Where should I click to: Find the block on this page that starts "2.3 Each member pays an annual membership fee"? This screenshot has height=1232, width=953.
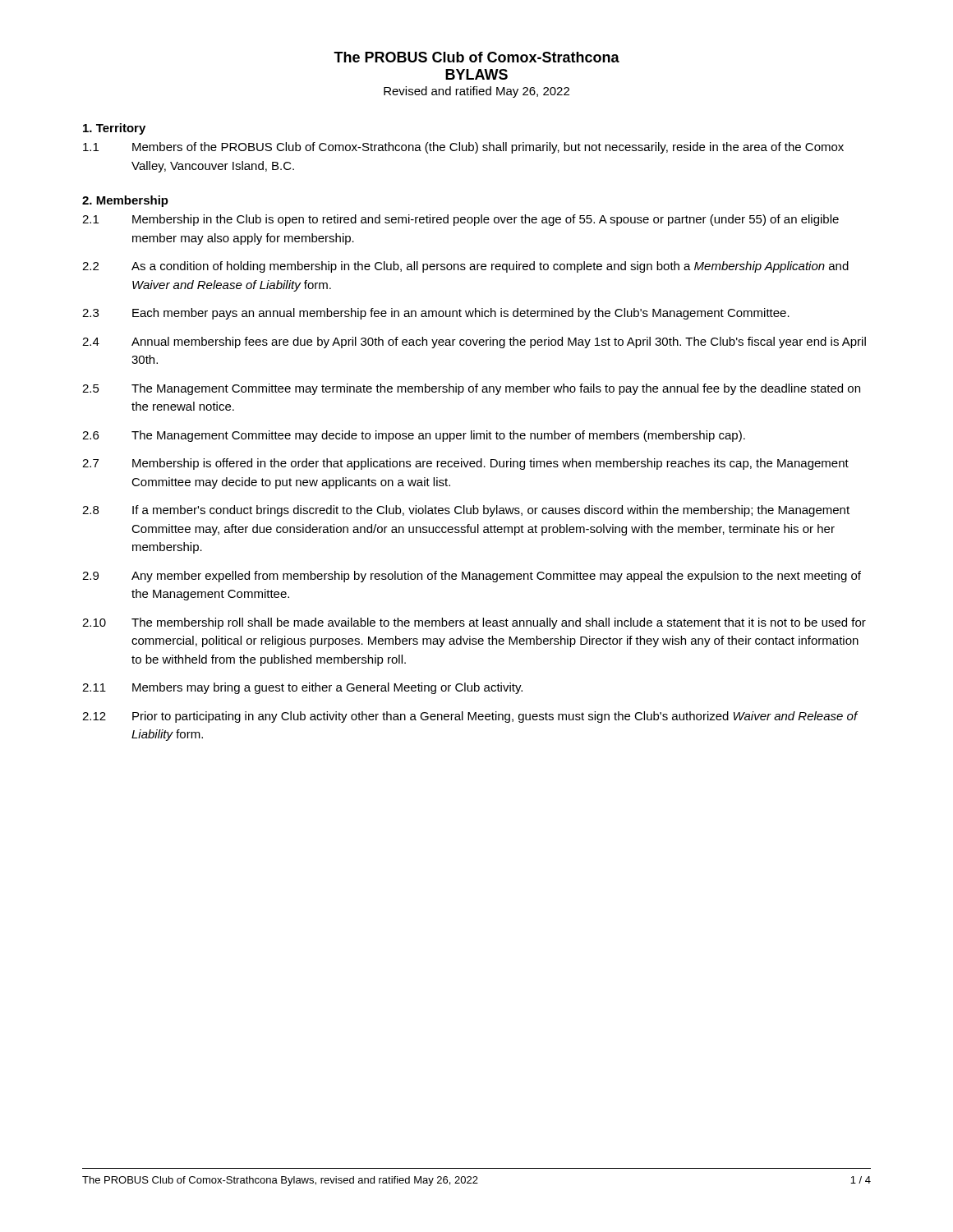pos(476,313)
